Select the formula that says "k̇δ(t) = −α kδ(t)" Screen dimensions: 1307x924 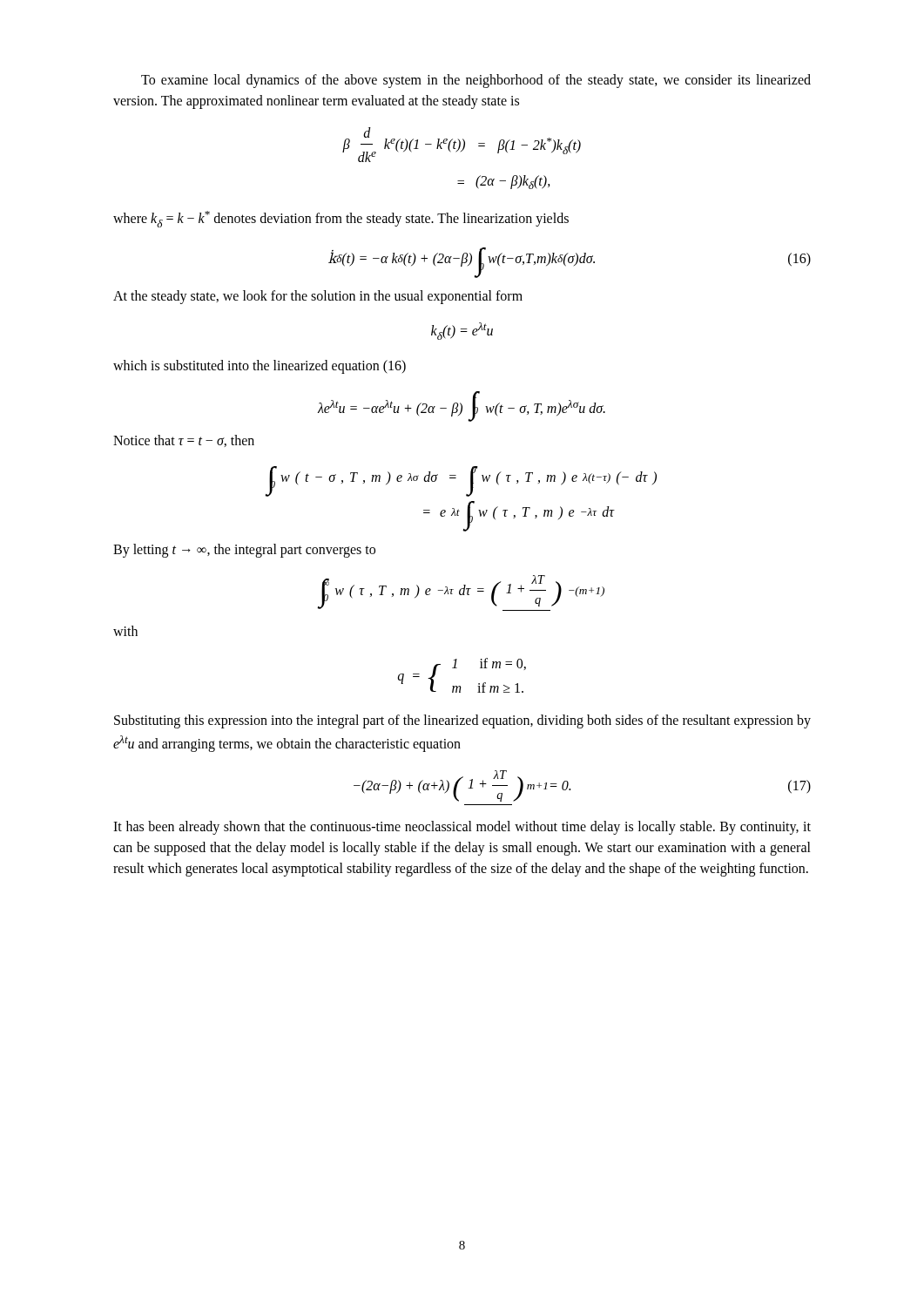pyautogui.click(x=462, y=259)
